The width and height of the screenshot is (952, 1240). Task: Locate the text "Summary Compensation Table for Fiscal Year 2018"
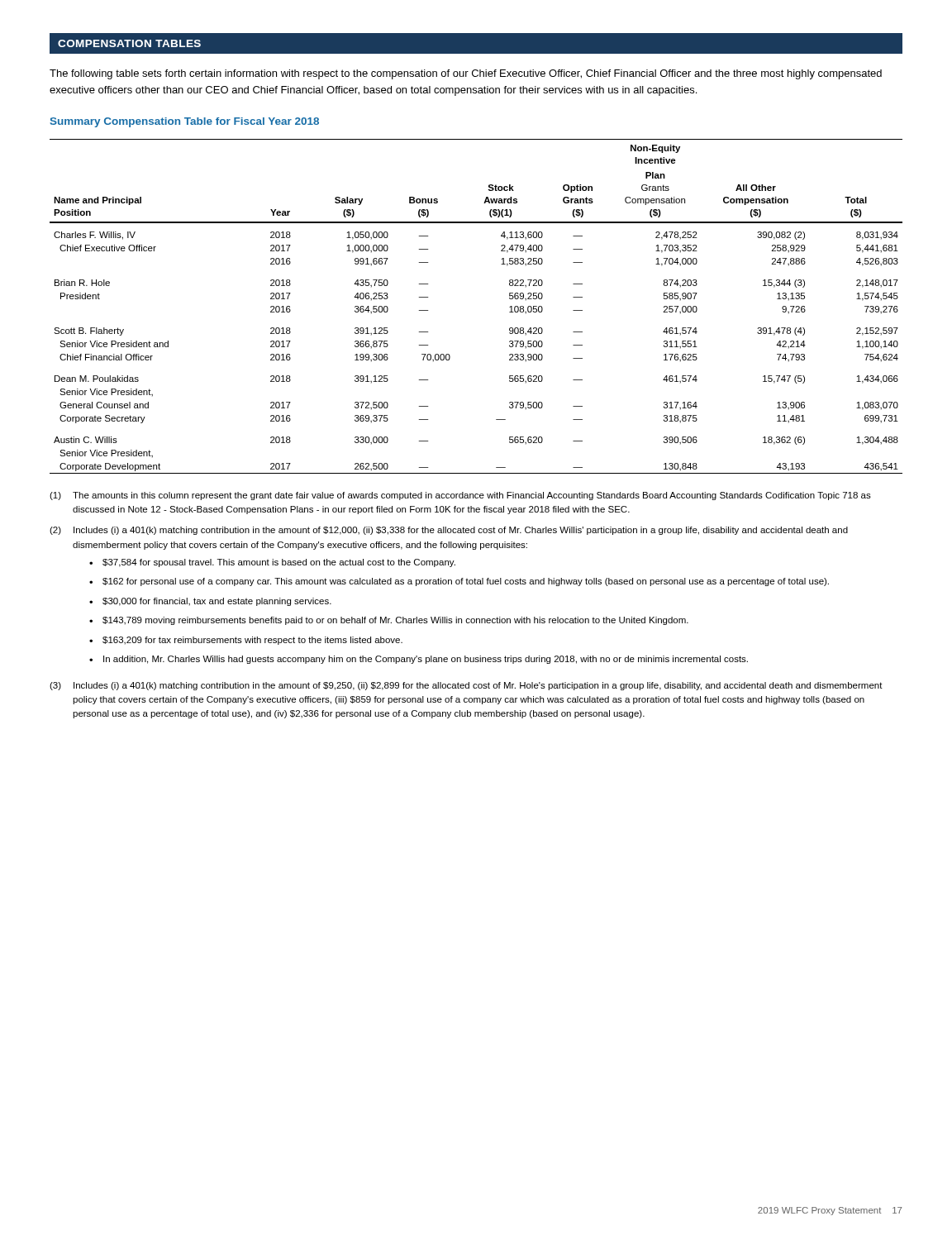pyautogui.click(x=185, y=122)
